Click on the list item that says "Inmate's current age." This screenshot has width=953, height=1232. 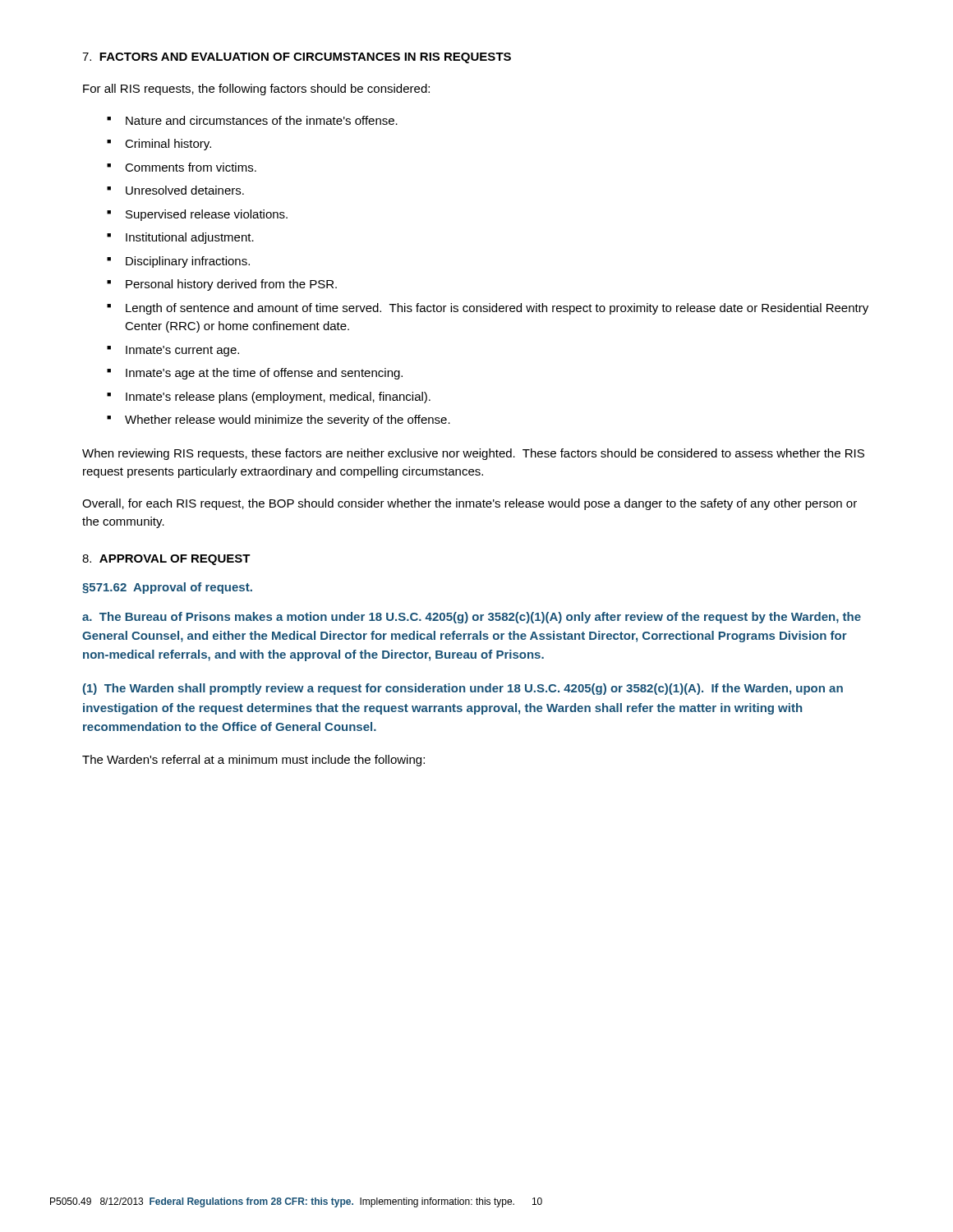(x=183, y=349)
